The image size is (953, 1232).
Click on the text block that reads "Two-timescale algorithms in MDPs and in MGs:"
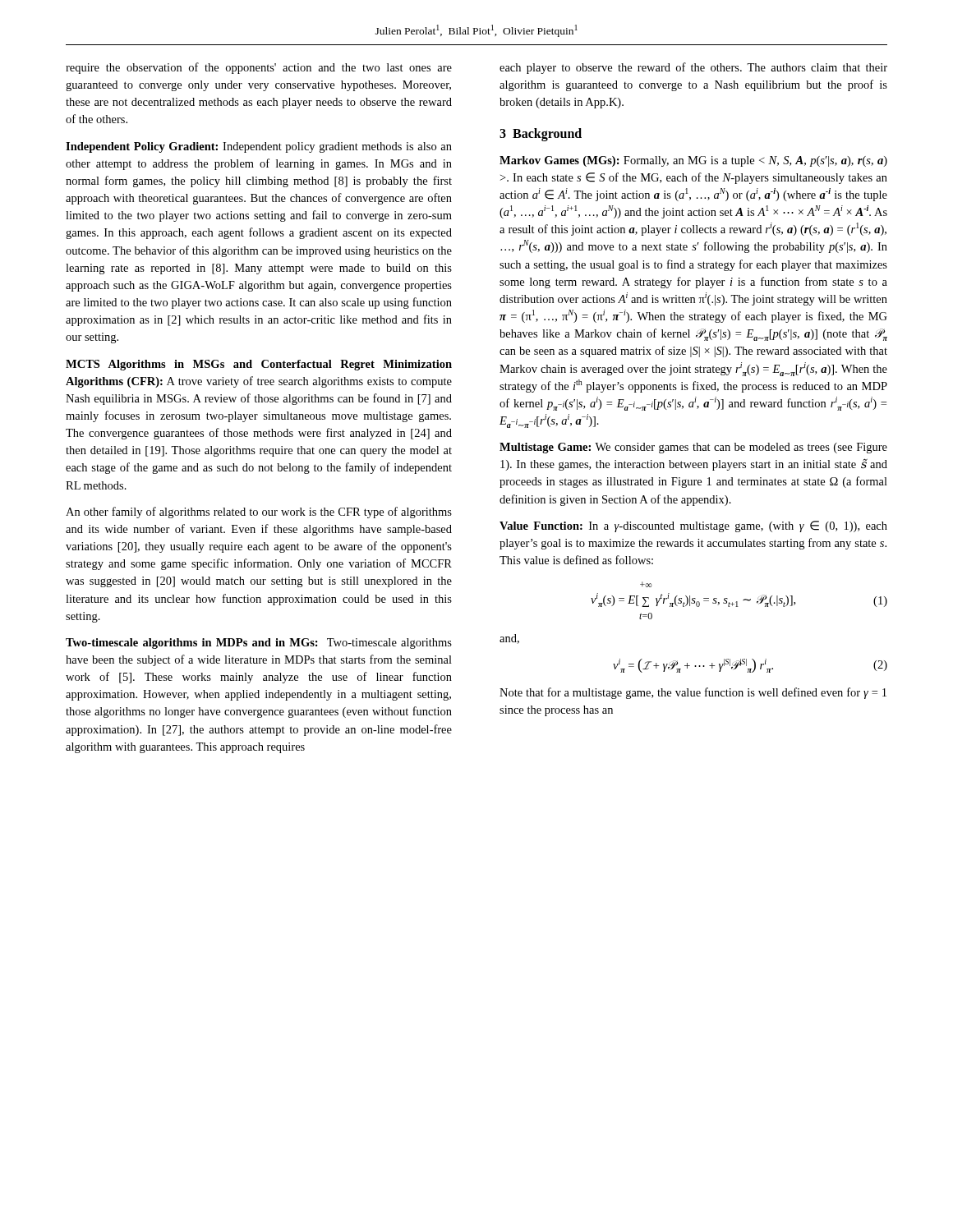pos(259,694)
